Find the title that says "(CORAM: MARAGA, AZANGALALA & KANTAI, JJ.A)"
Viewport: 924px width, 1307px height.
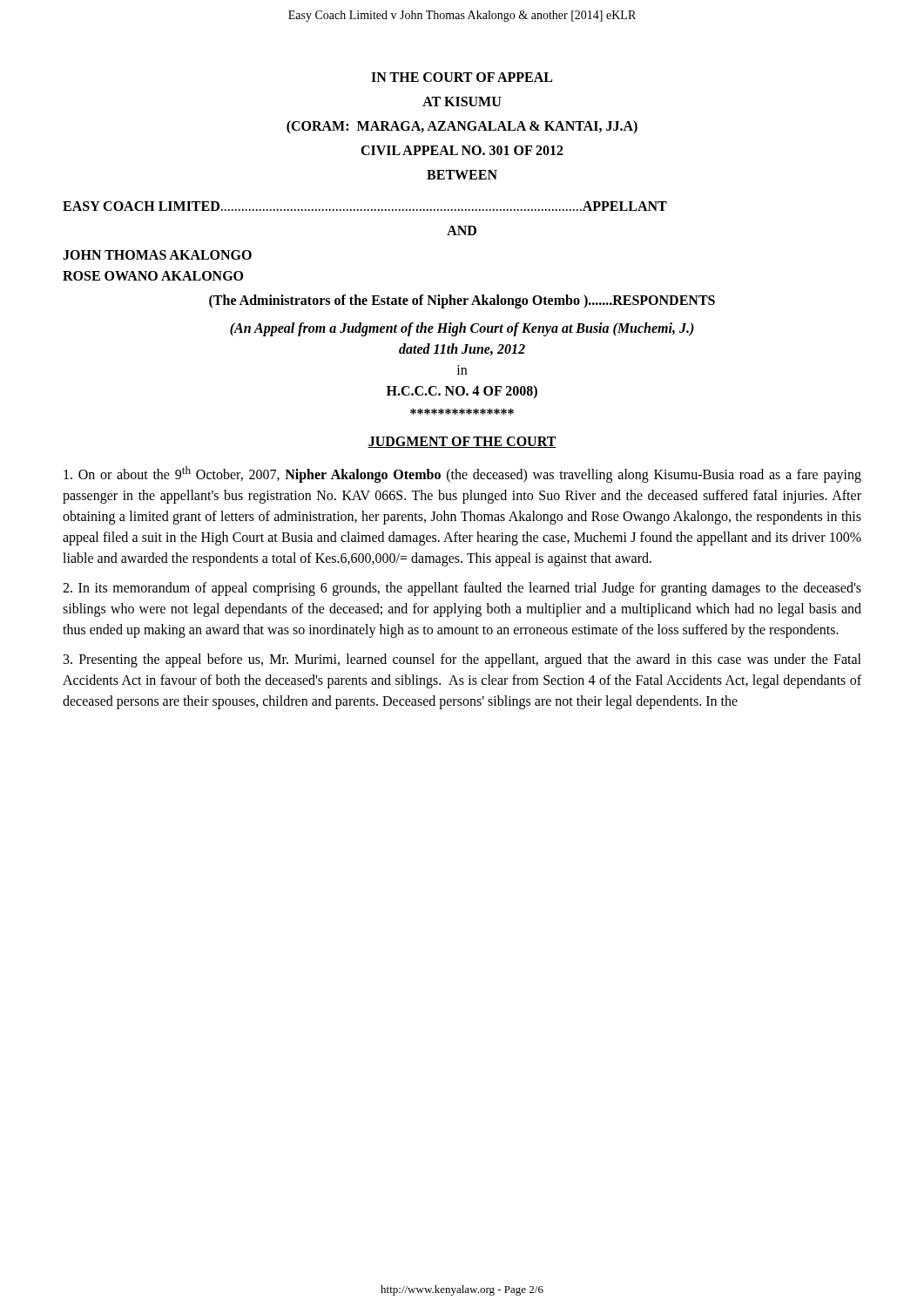(462, 126)
